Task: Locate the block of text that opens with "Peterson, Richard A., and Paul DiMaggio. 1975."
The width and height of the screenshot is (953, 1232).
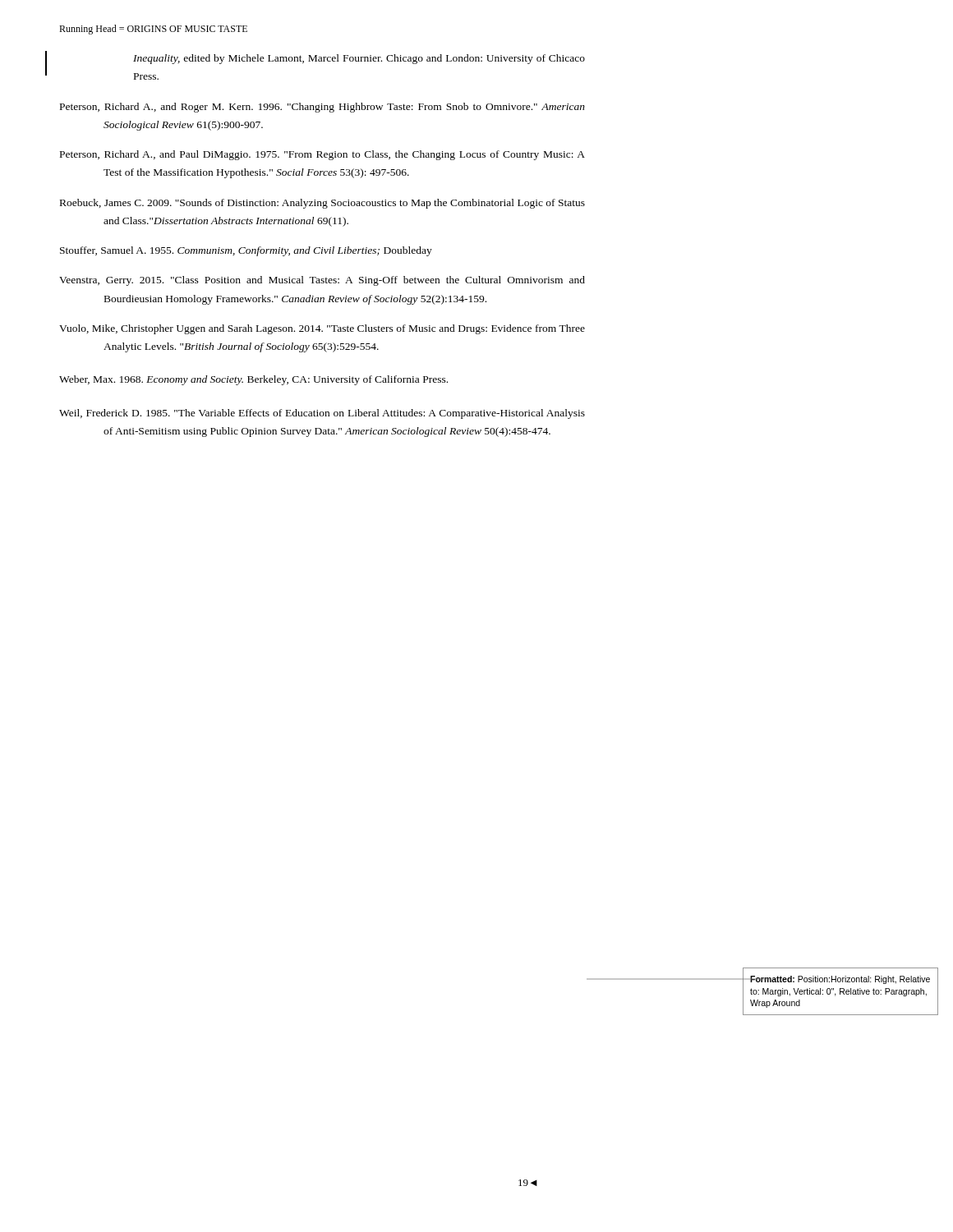Action: click(322, 163)
